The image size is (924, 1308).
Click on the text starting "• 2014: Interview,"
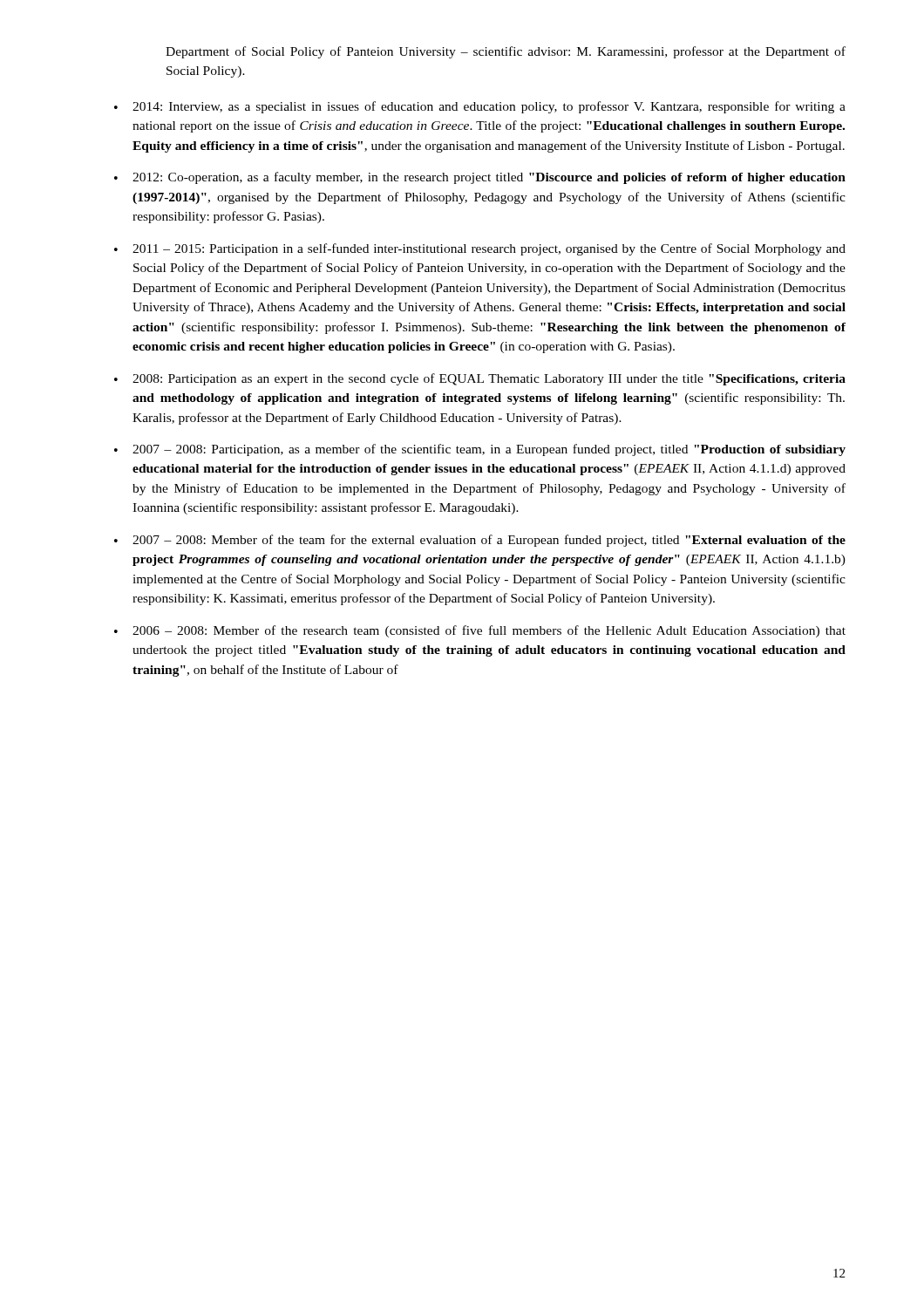tap(479, 126)
